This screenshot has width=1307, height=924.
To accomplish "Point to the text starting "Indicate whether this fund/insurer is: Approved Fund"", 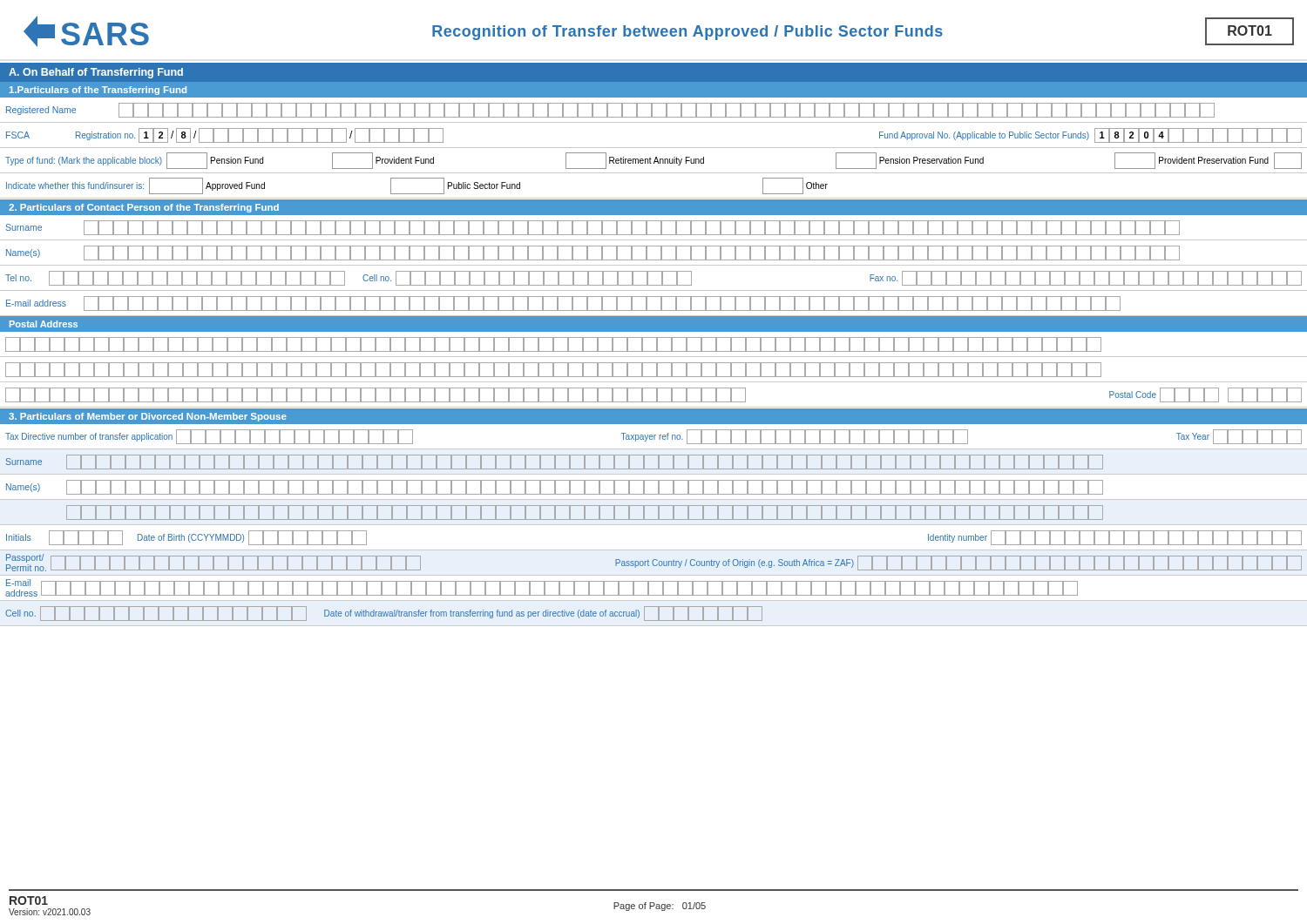I will pos(416,185).
